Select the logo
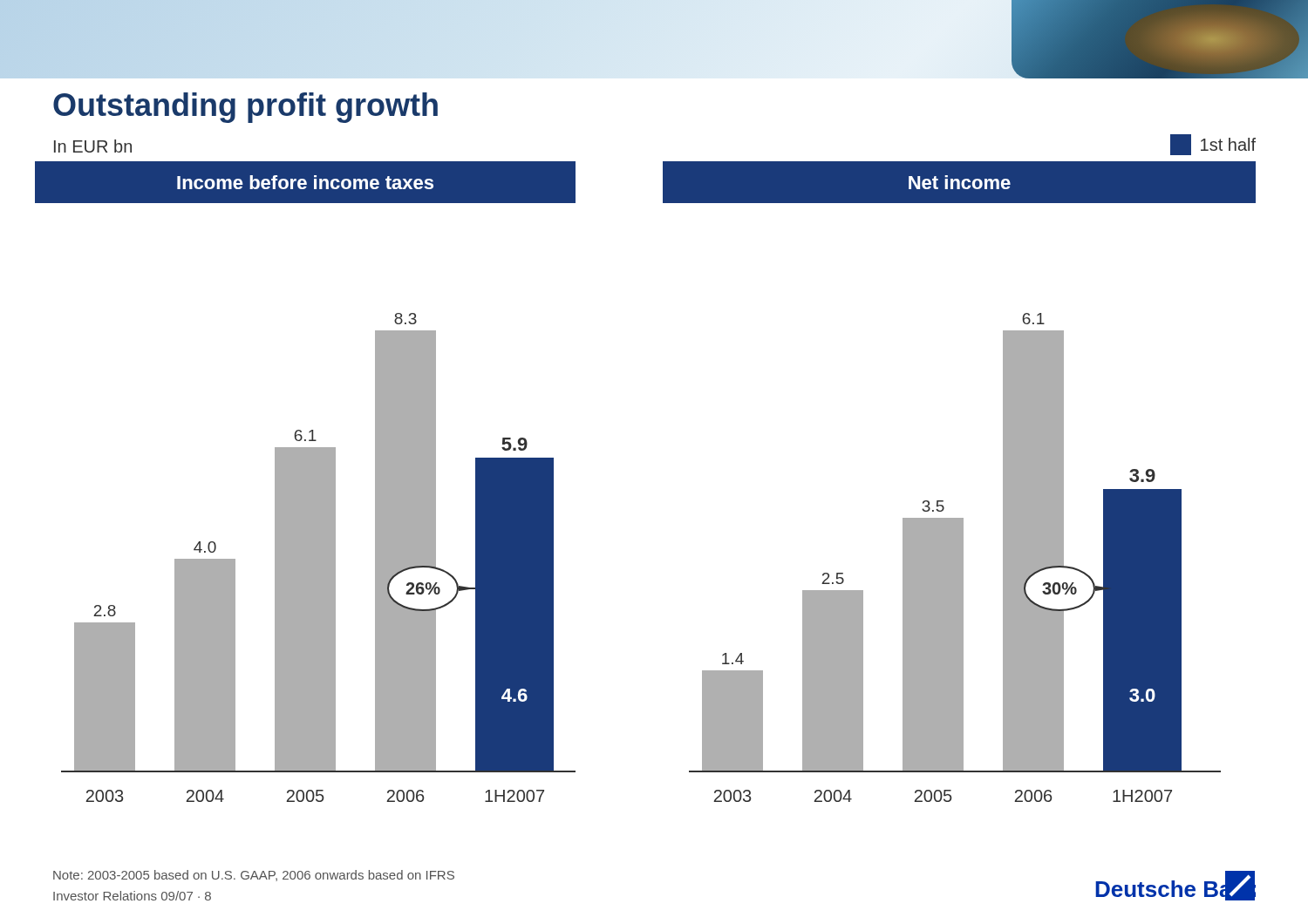The width and height of the screenshot is (1308, 924). coord(1175,890)
